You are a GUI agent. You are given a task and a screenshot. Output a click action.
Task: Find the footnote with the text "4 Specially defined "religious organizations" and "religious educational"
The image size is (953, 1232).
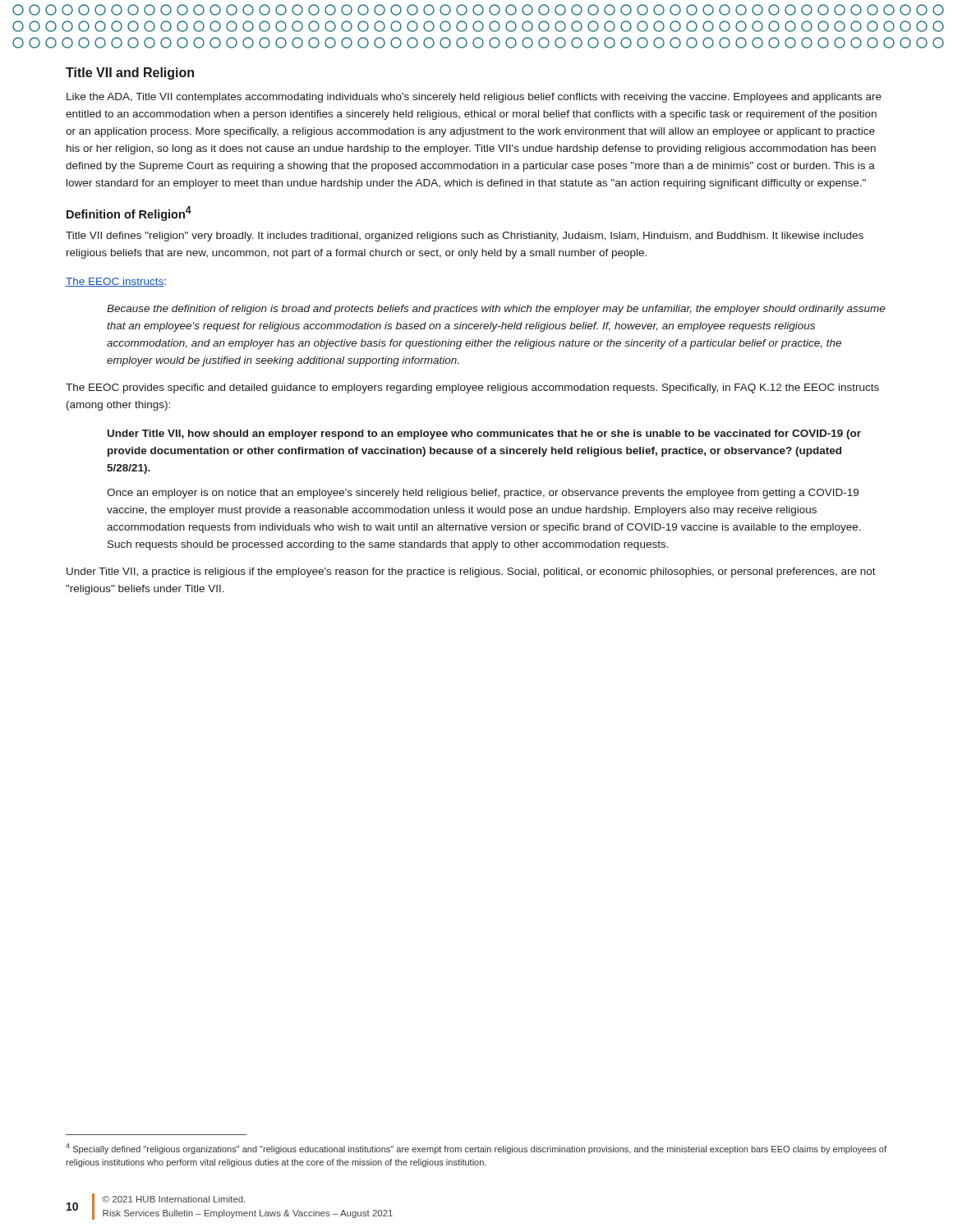click(x=476, y=1155)
